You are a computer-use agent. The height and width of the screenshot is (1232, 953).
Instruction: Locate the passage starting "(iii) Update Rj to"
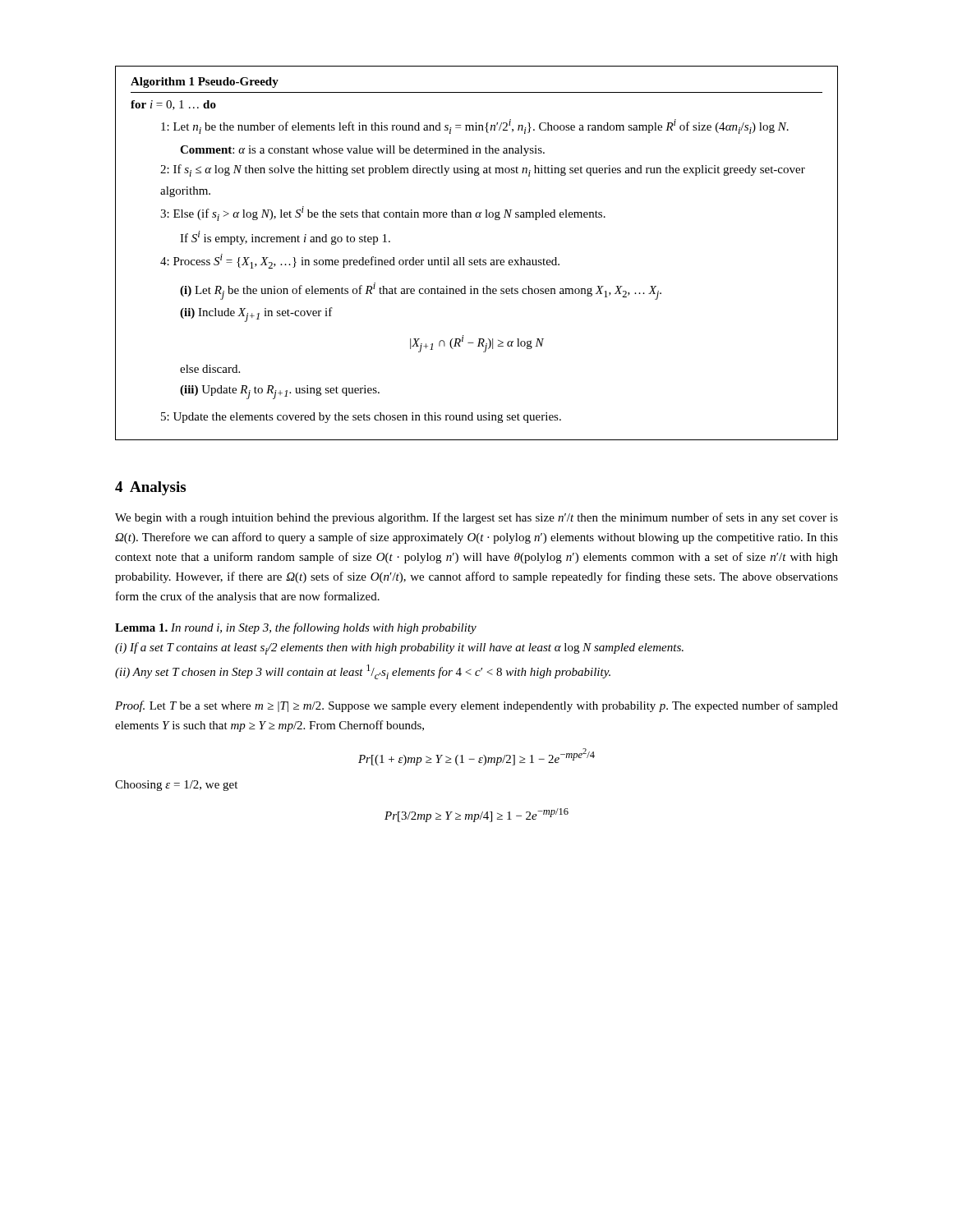click(x=280, y=391)
